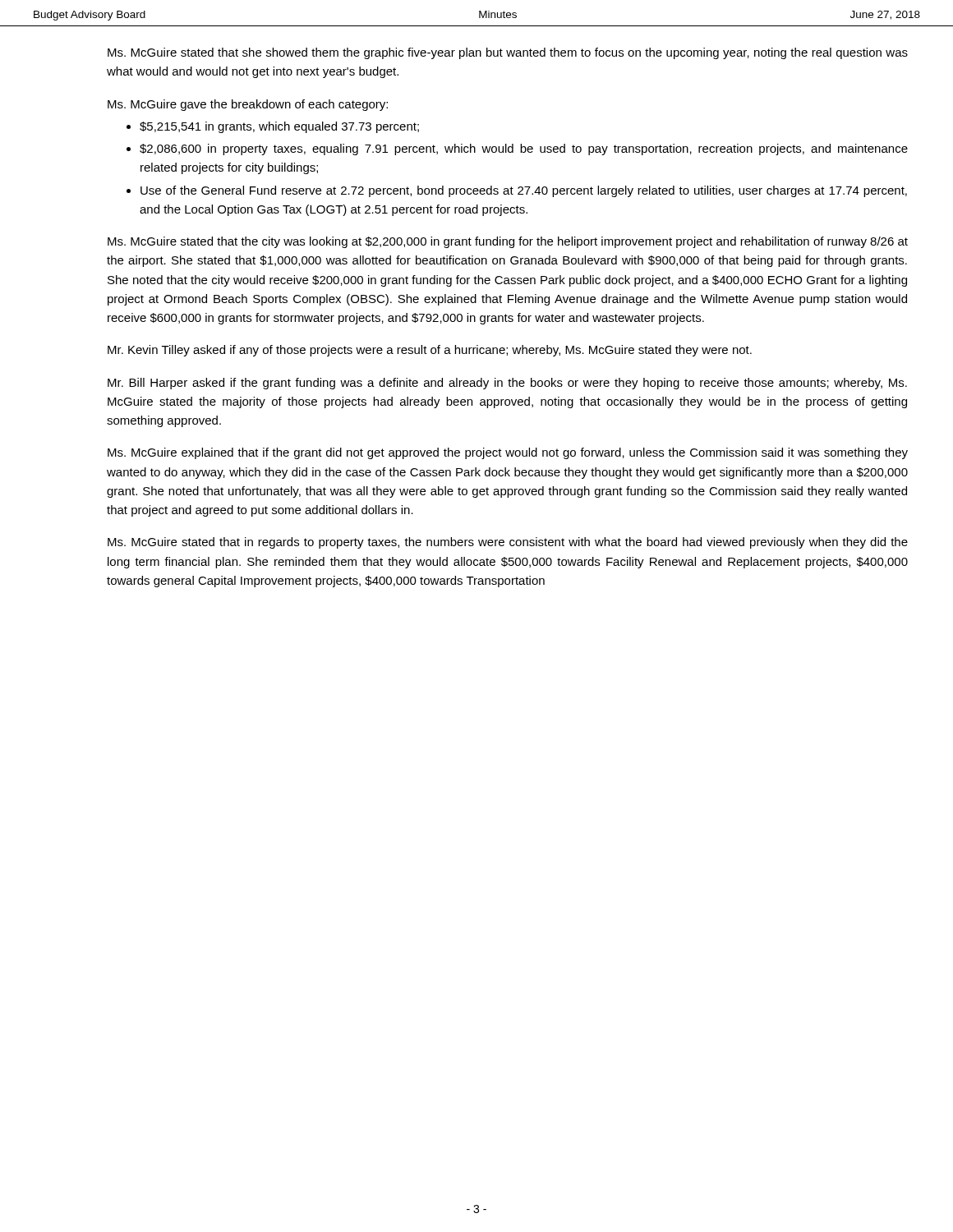Locate the text block that reads "Mr. Kevin Tilley"
Image resolution: width=953 pixels, height=1232 pixels.
click(430, 350)
